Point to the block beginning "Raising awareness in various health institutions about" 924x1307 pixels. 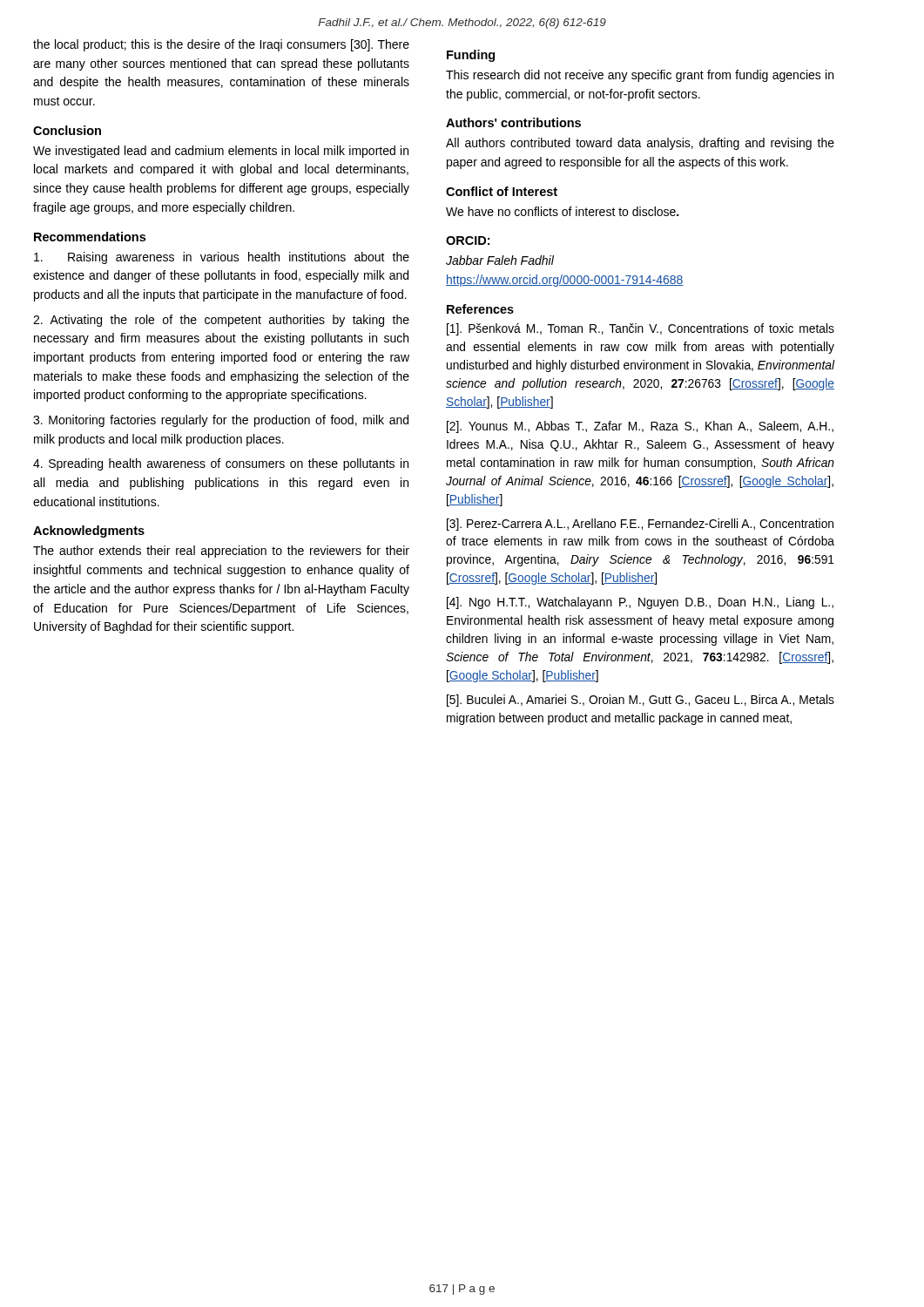point(221,276)
